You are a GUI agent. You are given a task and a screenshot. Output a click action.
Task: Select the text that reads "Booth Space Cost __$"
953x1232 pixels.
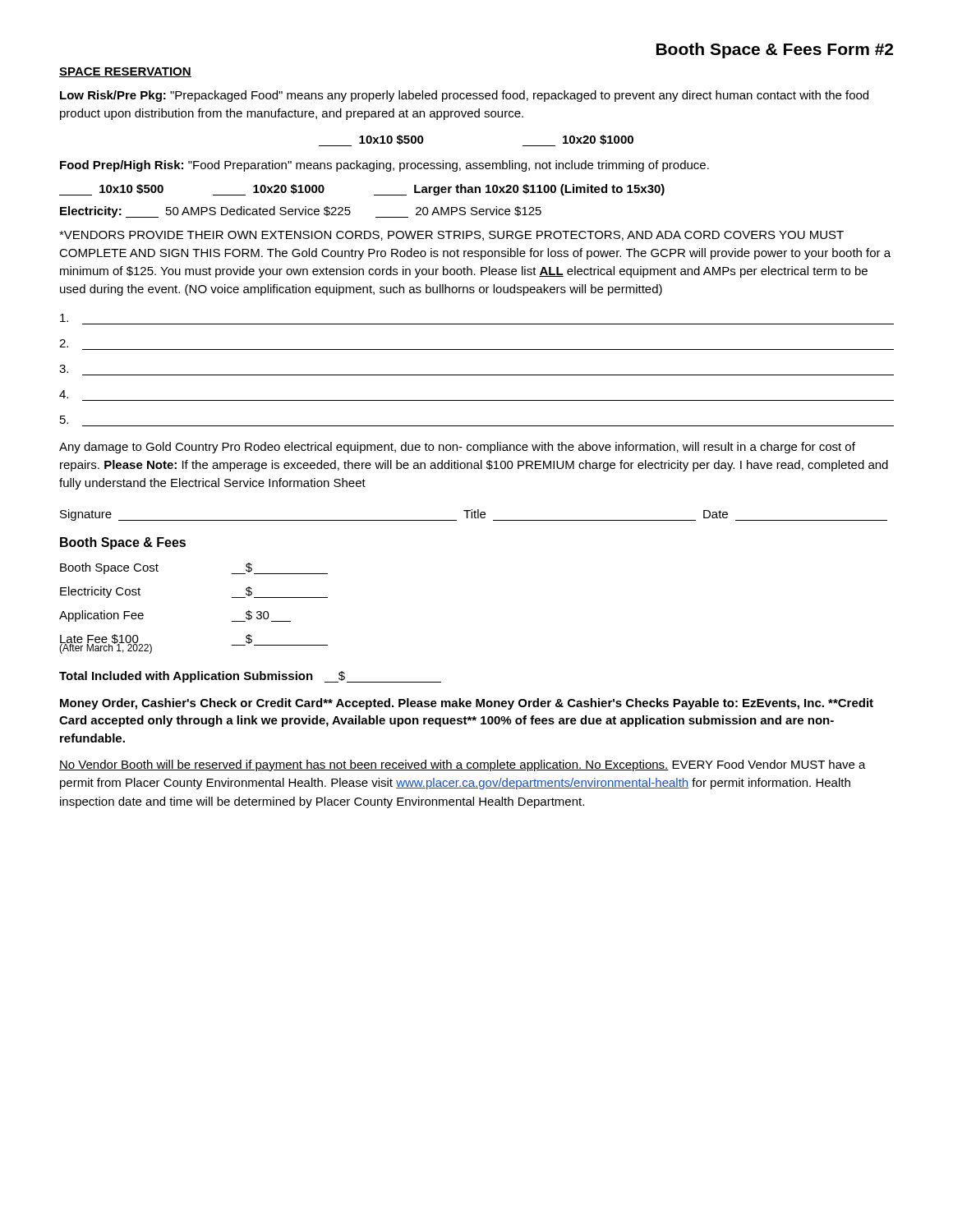click(105, 568)
